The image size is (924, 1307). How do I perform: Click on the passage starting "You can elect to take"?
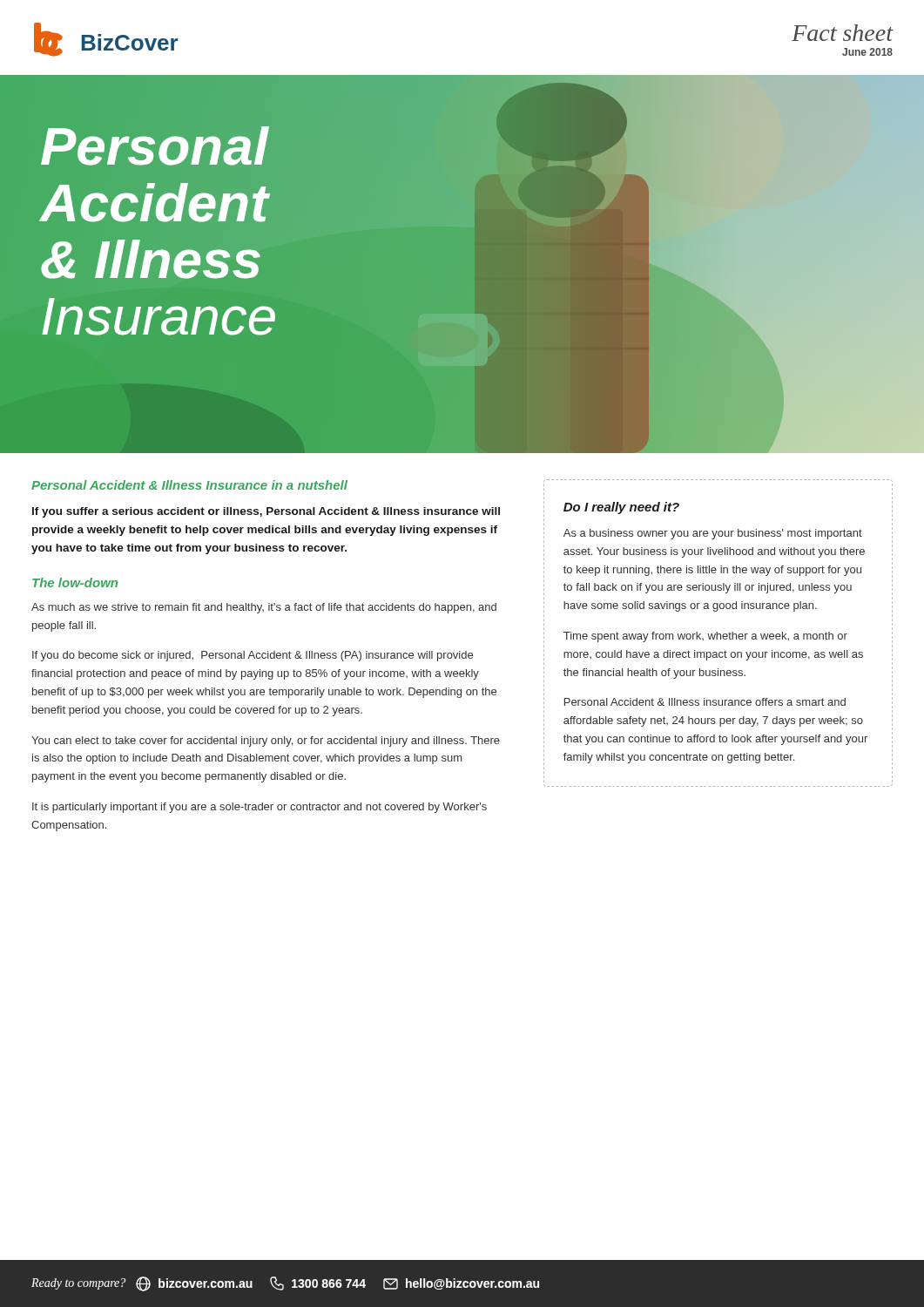point(266,758)
